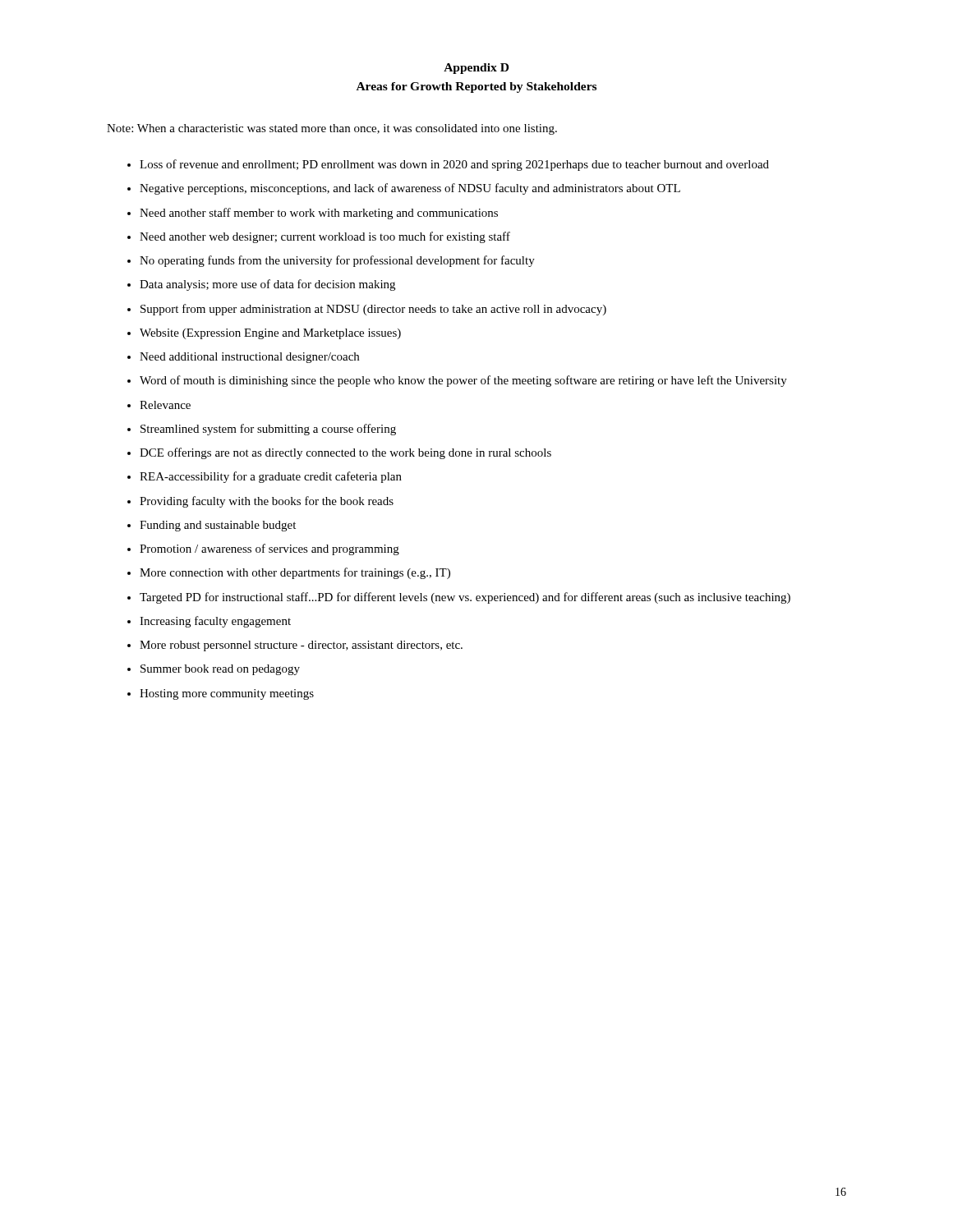This screenshot has width=953, height=1232.
Task: Locate the list item containing "Streamlined system for submitting a"
Action: click(x=268, y=429)
